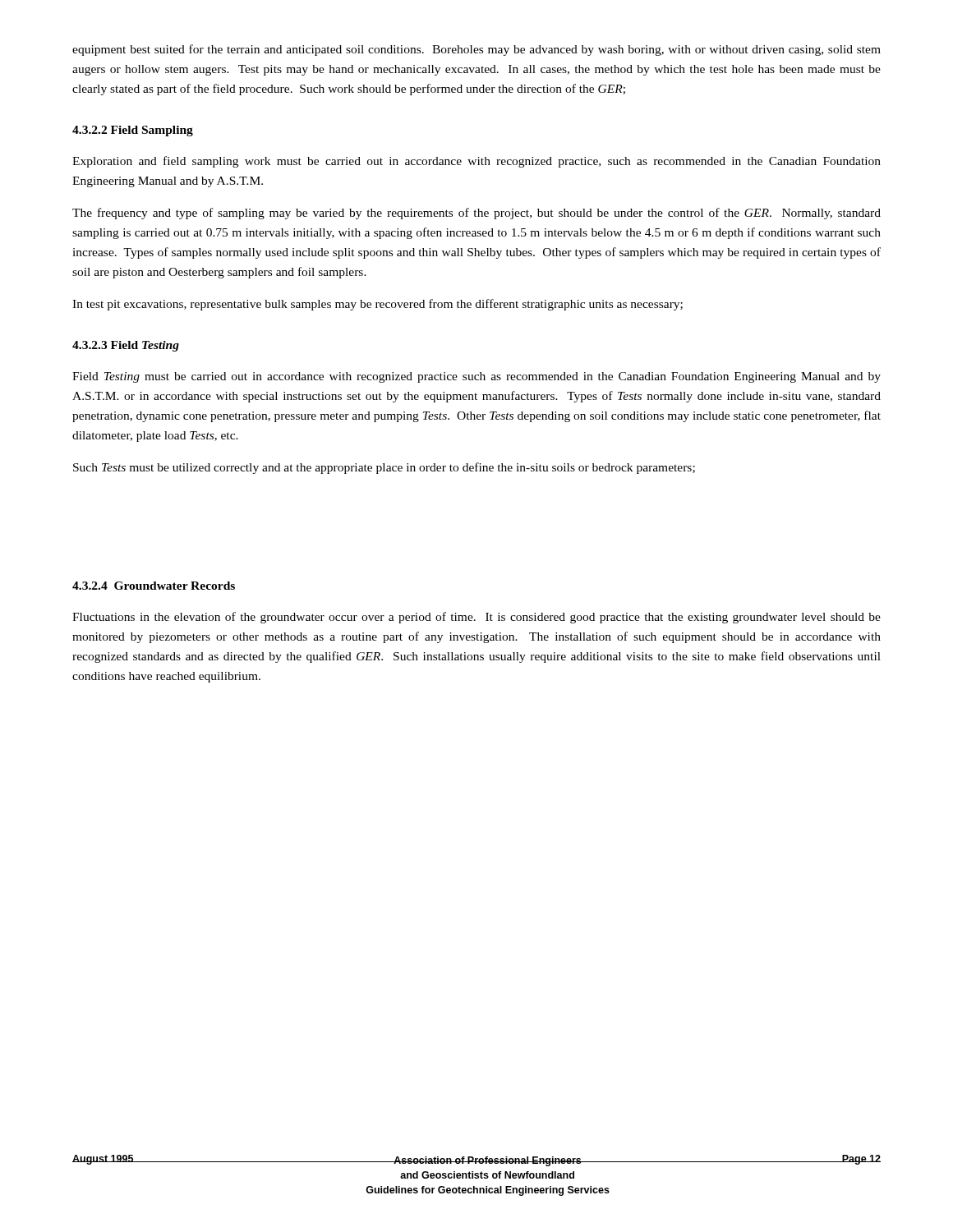Locate the text starting "Such Tests must"
The width and height of the screenshot is (953, 1232).
point(476,468)
